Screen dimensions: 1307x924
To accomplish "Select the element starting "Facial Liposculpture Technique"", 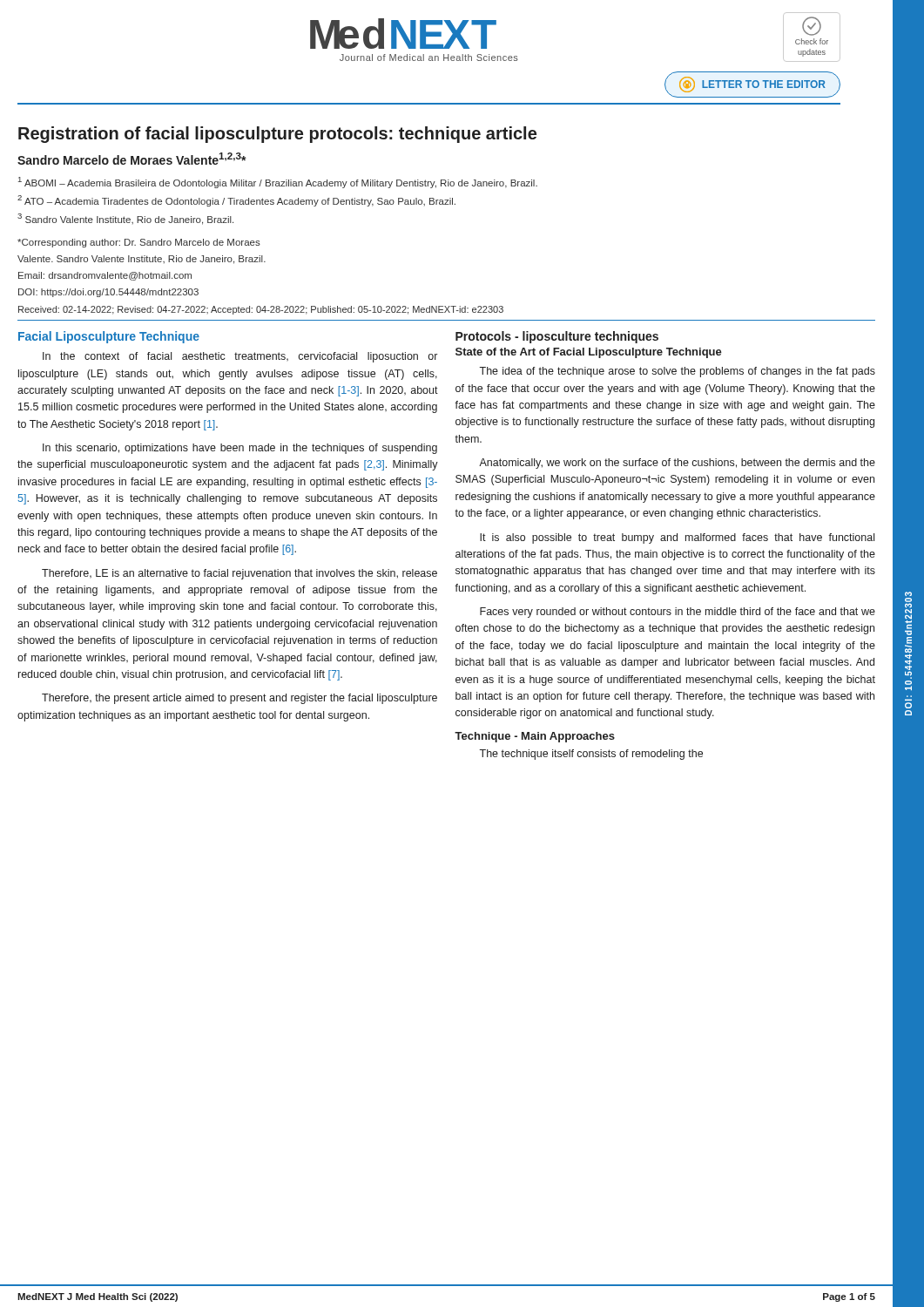I will [108, 336].
